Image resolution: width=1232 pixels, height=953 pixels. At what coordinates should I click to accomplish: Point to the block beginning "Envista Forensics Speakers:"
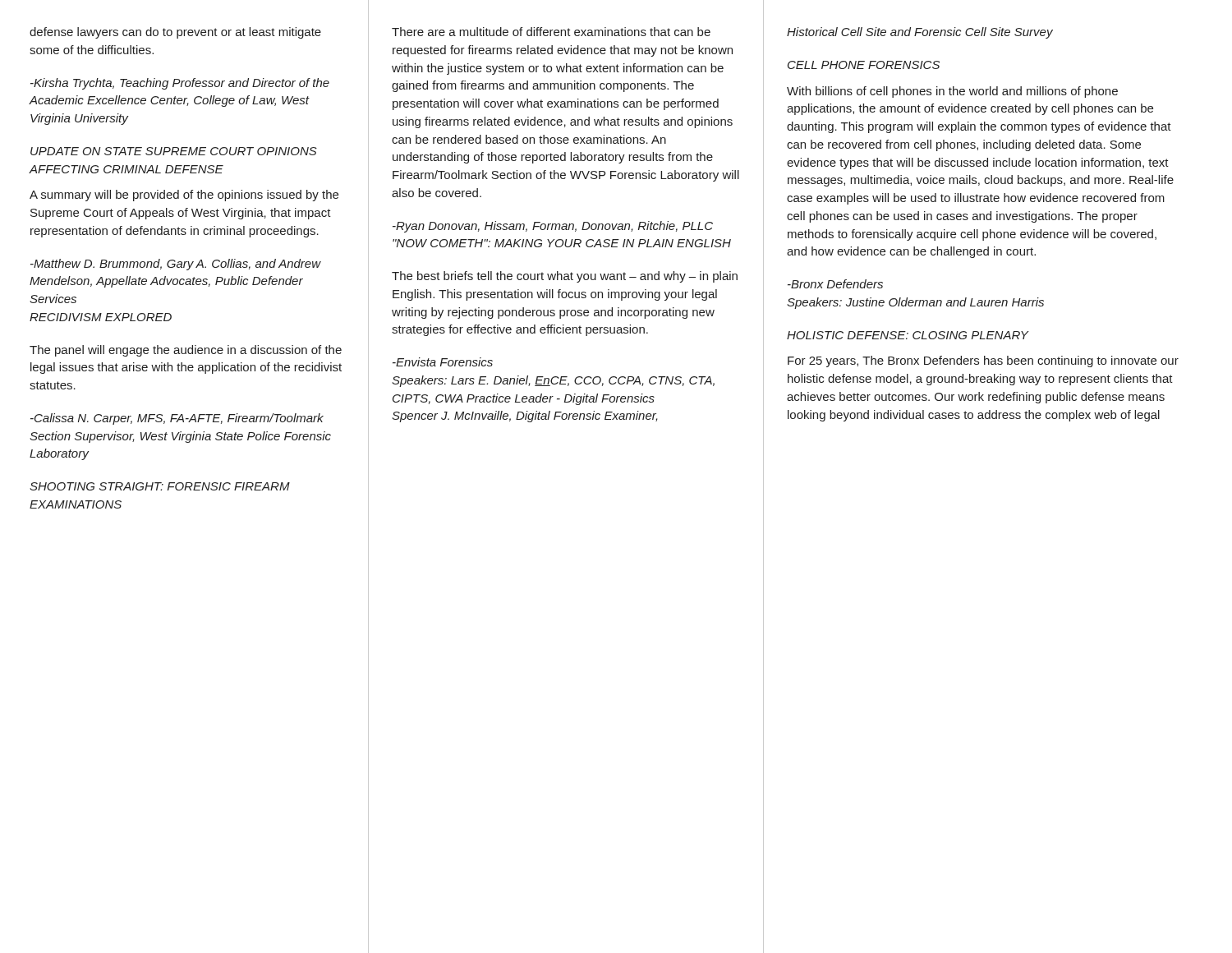click(568, 389)
